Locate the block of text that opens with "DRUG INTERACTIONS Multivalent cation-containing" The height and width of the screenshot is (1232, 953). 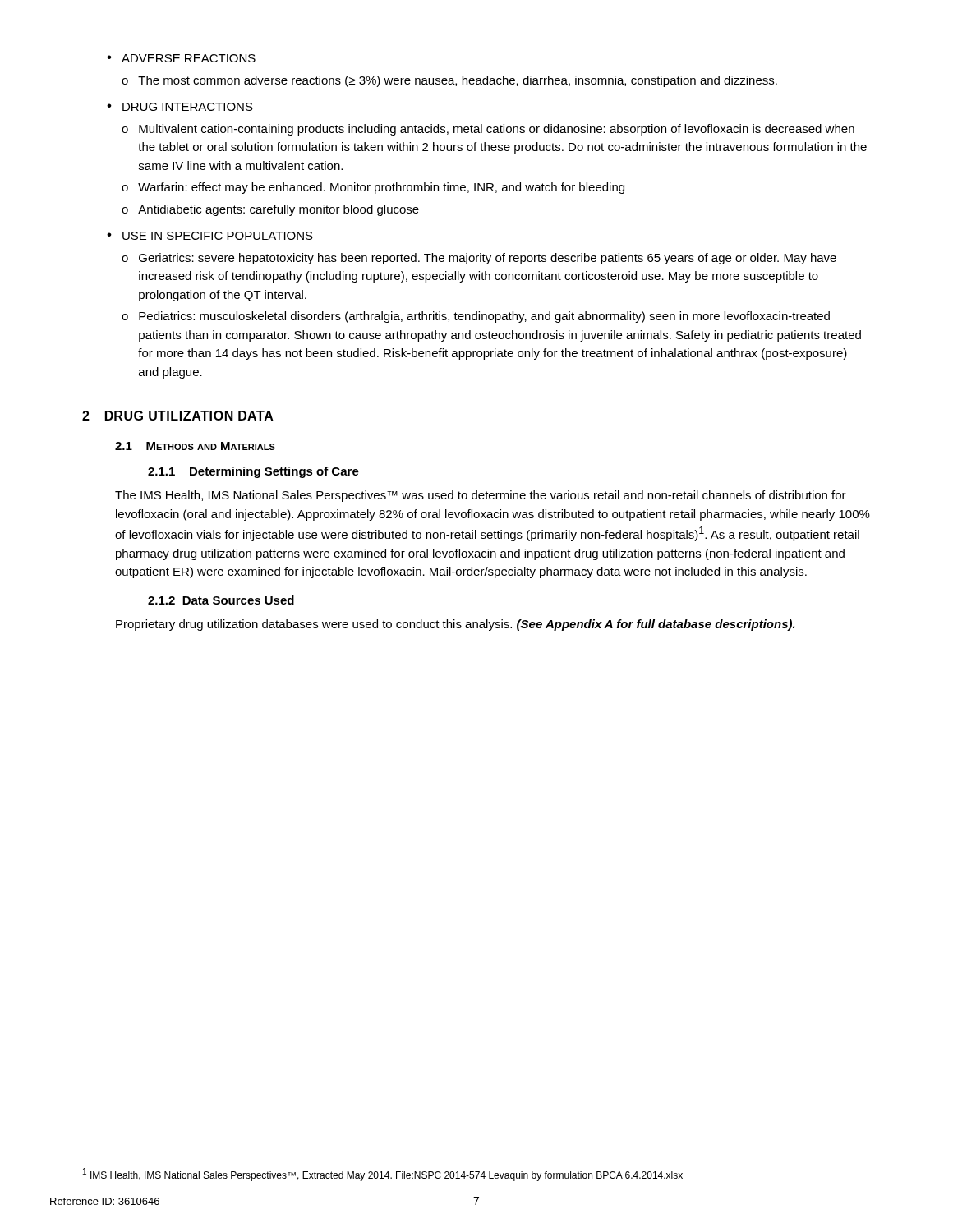pos(496,158)
